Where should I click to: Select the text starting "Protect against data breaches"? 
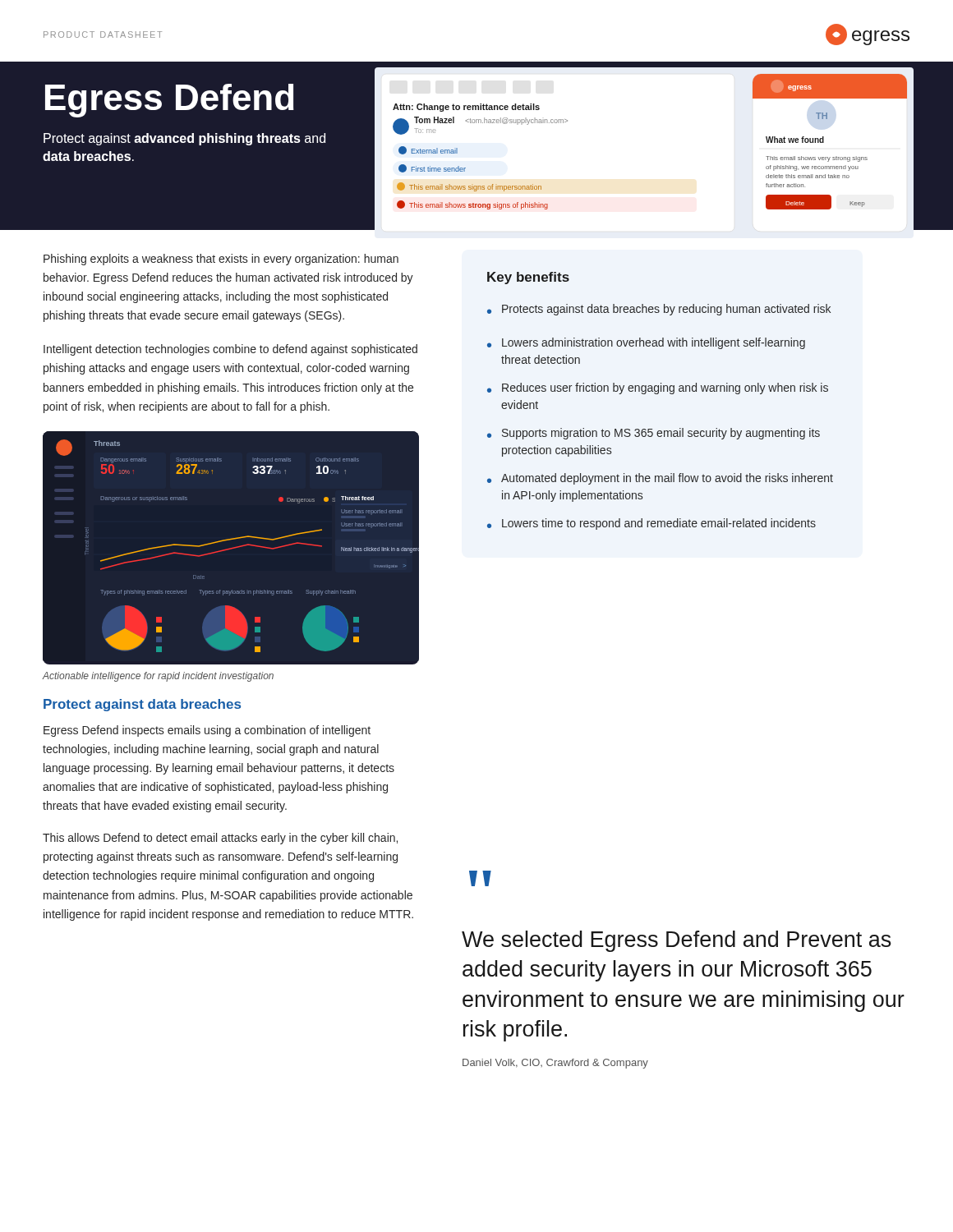tap(142, 704)
